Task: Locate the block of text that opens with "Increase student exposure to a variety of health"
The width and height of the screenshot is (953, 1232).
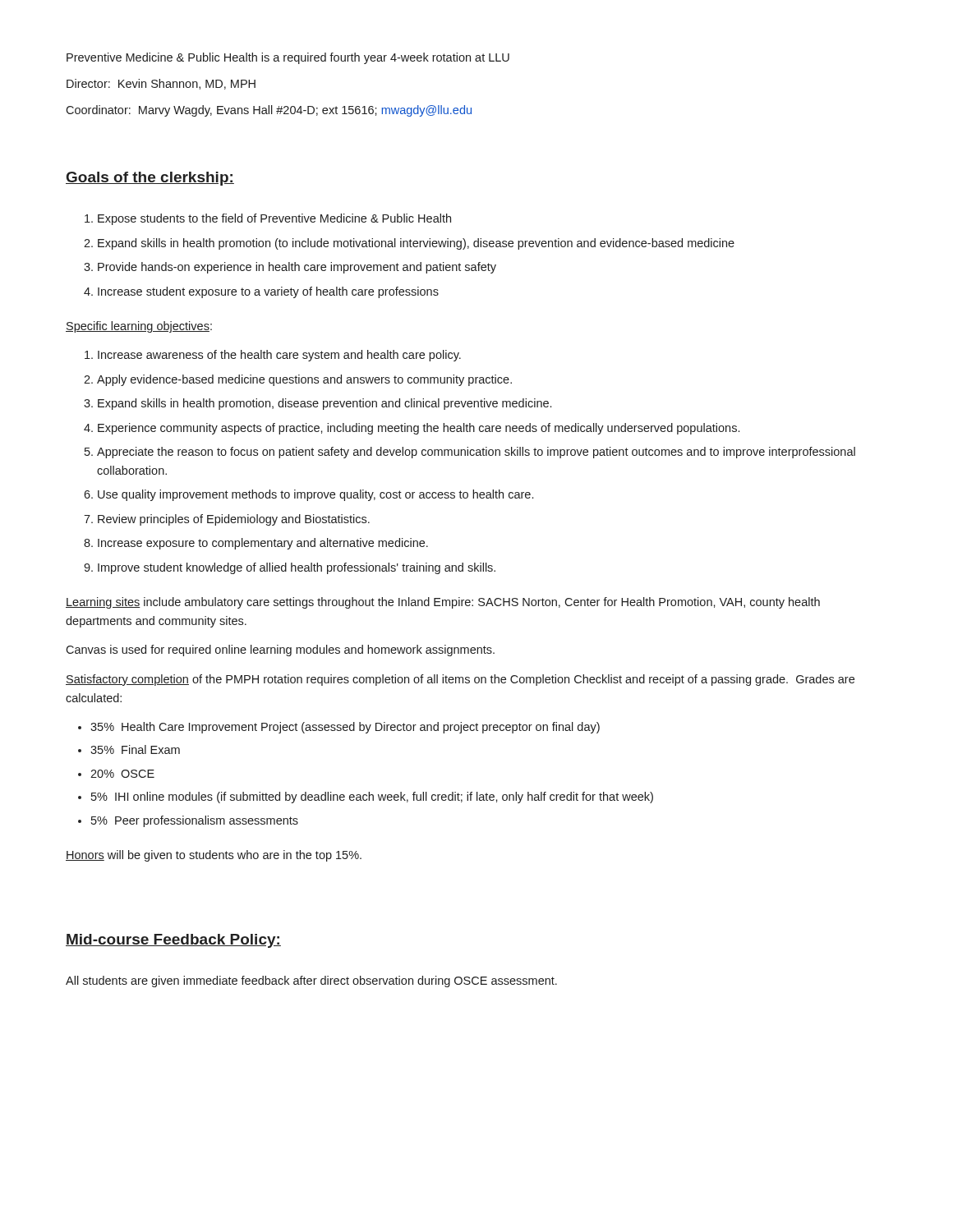Action: 268,292
